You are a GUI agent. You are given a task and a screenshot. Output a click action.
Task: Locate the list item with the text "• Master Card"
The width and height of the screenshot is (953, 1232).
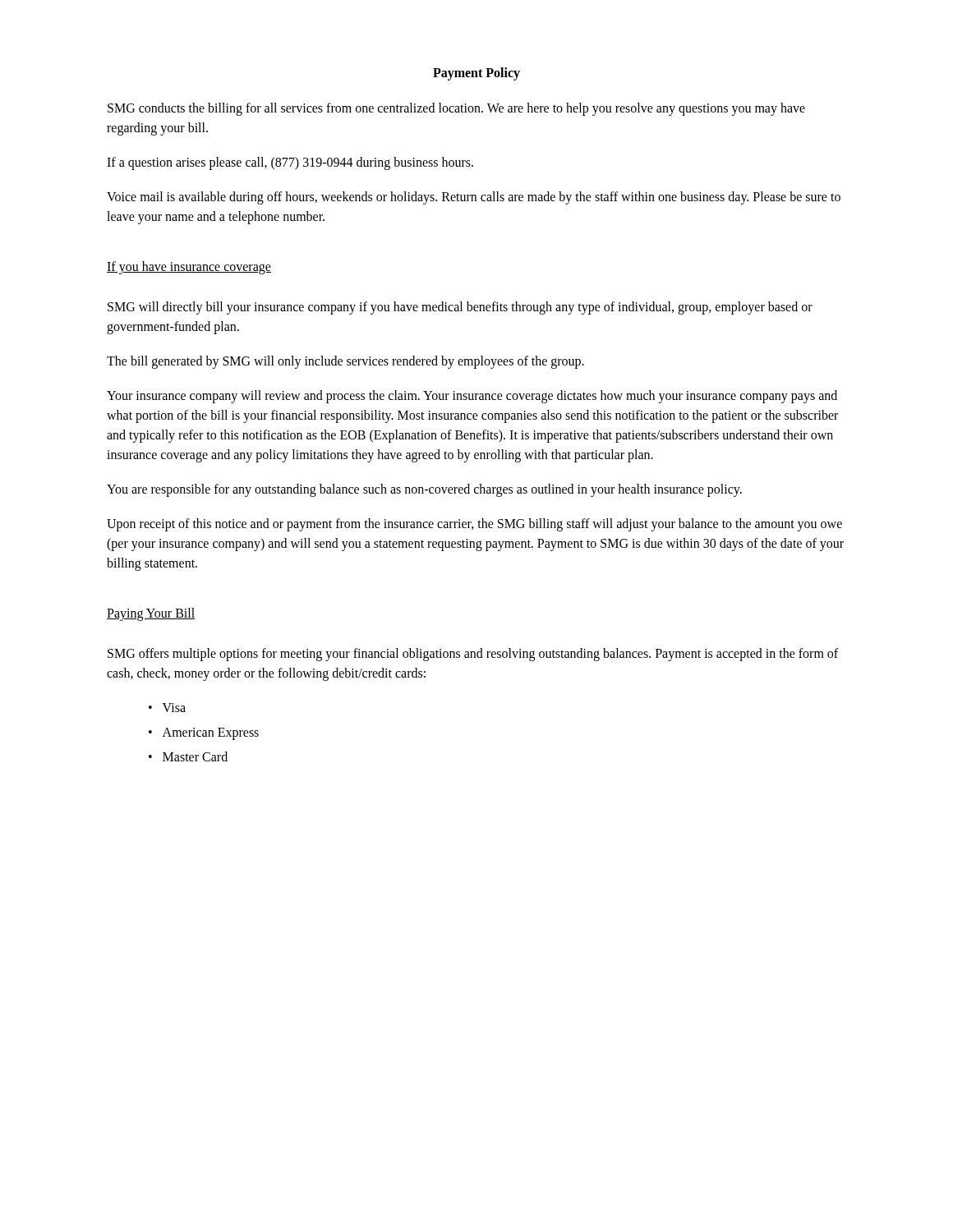[x=188, y=757]
